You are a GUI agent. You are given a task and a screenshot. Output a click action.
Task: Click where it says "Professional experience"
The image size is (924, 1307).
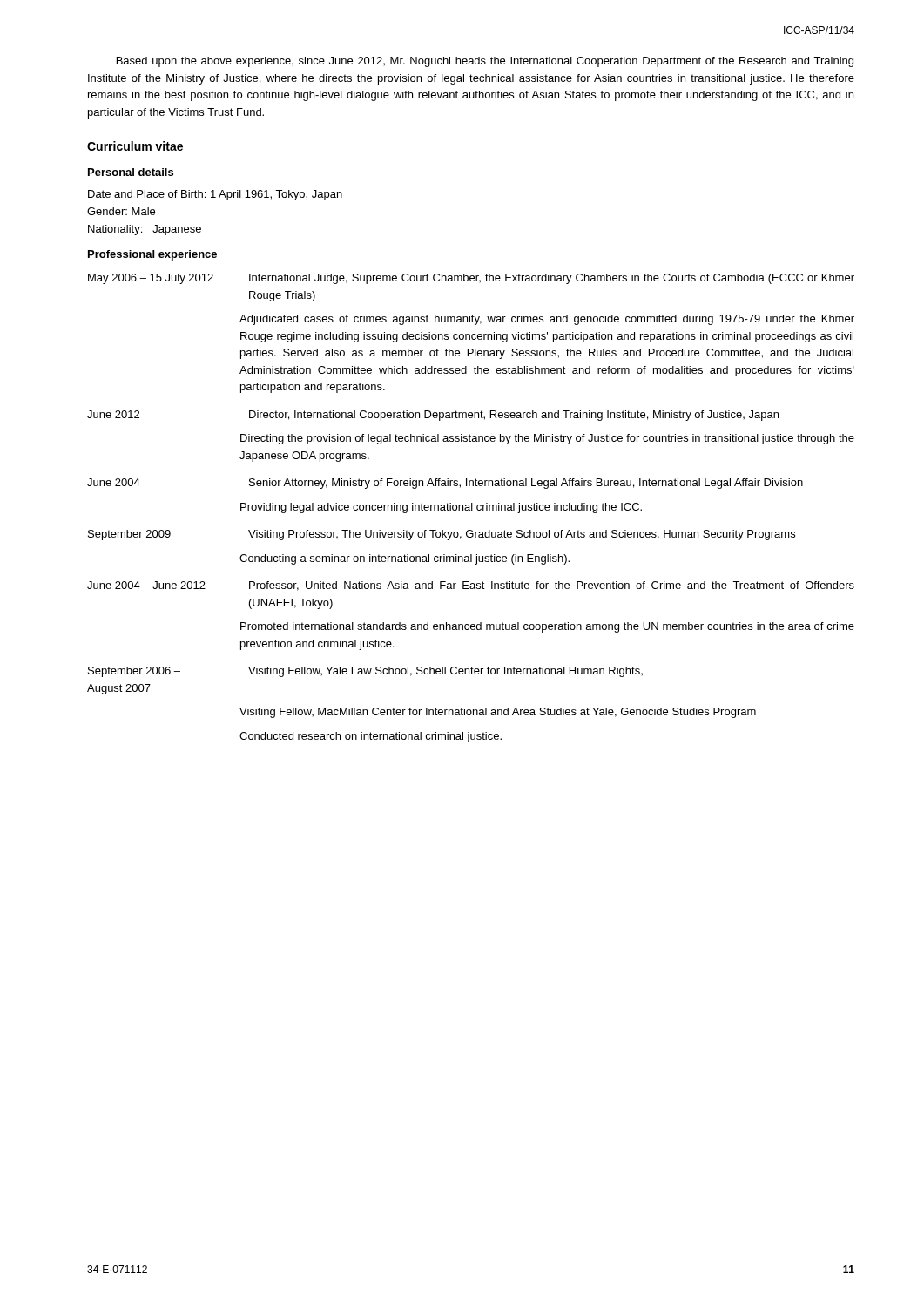tap(152, 254)
